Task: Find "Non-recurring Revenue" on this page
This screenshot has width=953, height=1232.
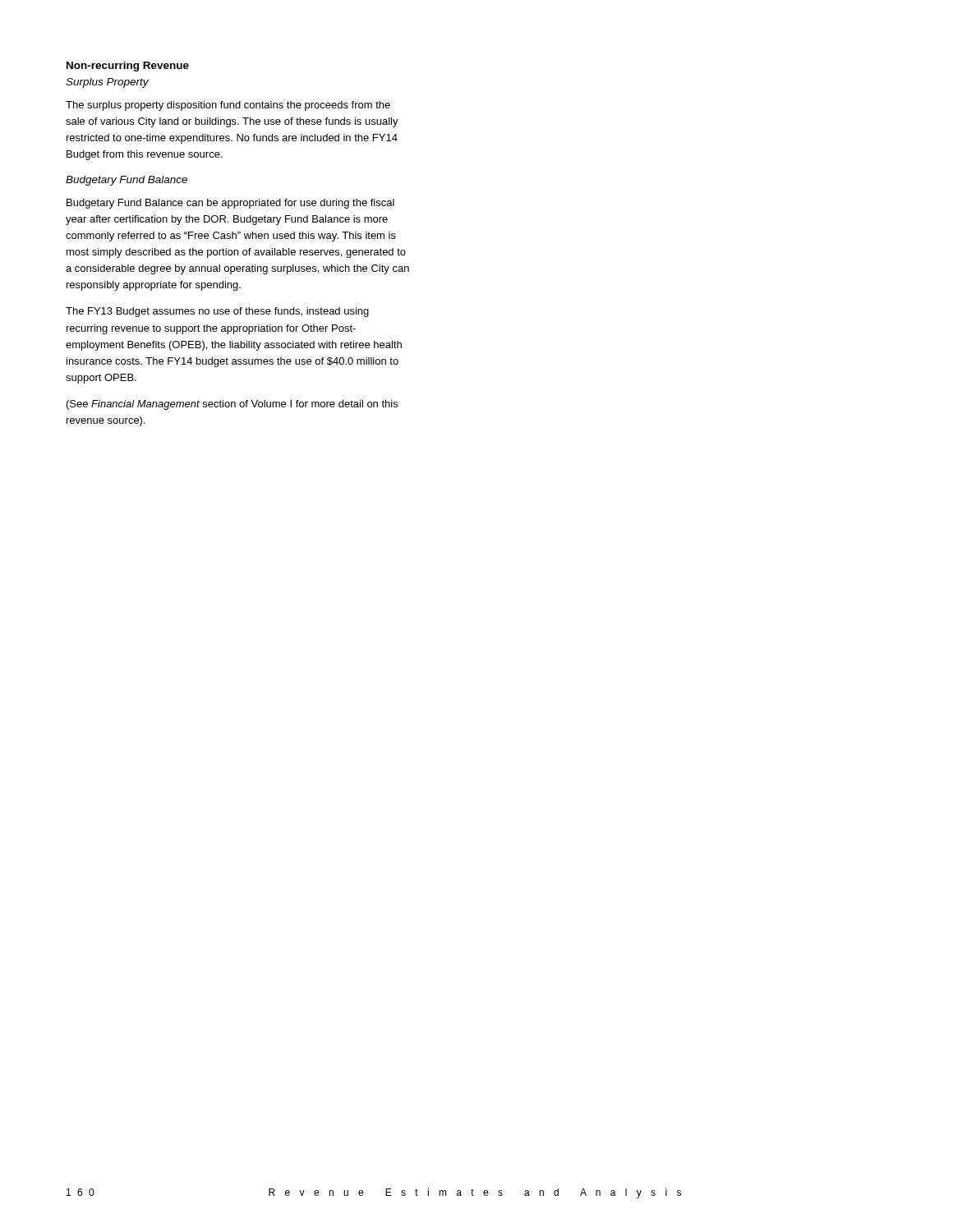Action: pos(127,65)
